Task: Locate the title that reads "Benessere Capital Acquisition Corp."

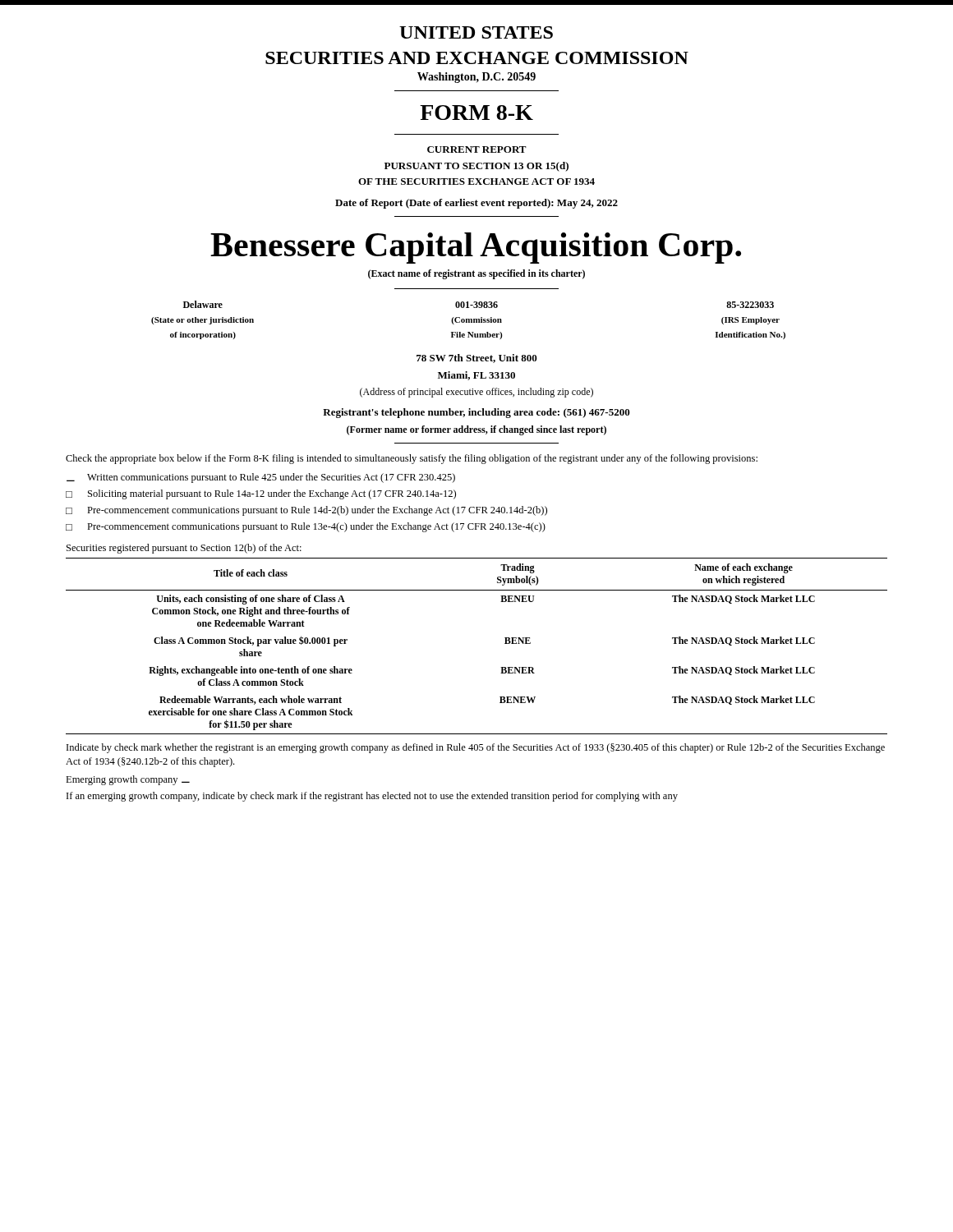Action: [x=476, y=245]
